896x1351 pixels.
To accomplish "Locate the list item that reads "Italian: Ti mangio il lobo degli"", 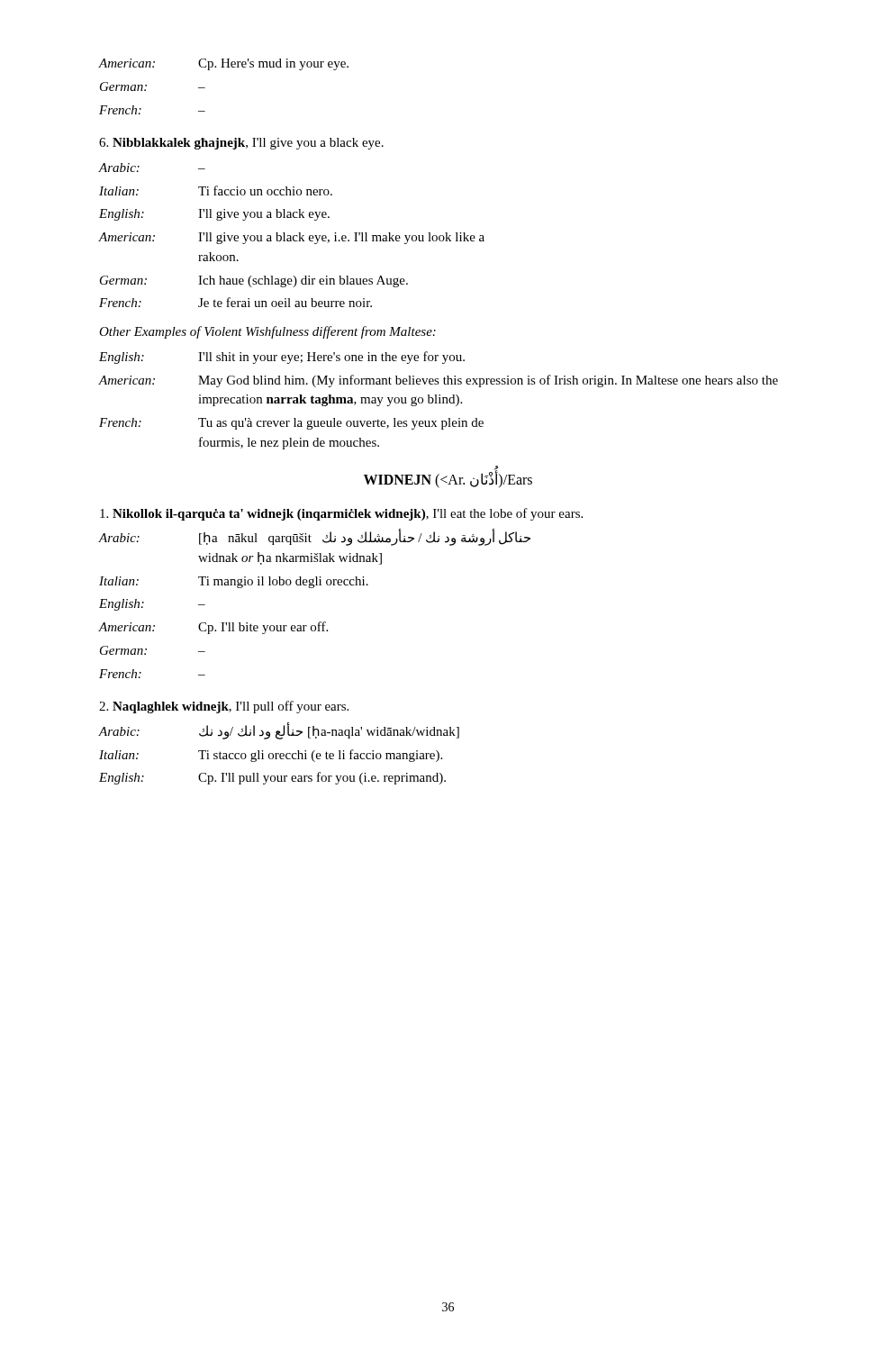I will (x=234, y=582).
